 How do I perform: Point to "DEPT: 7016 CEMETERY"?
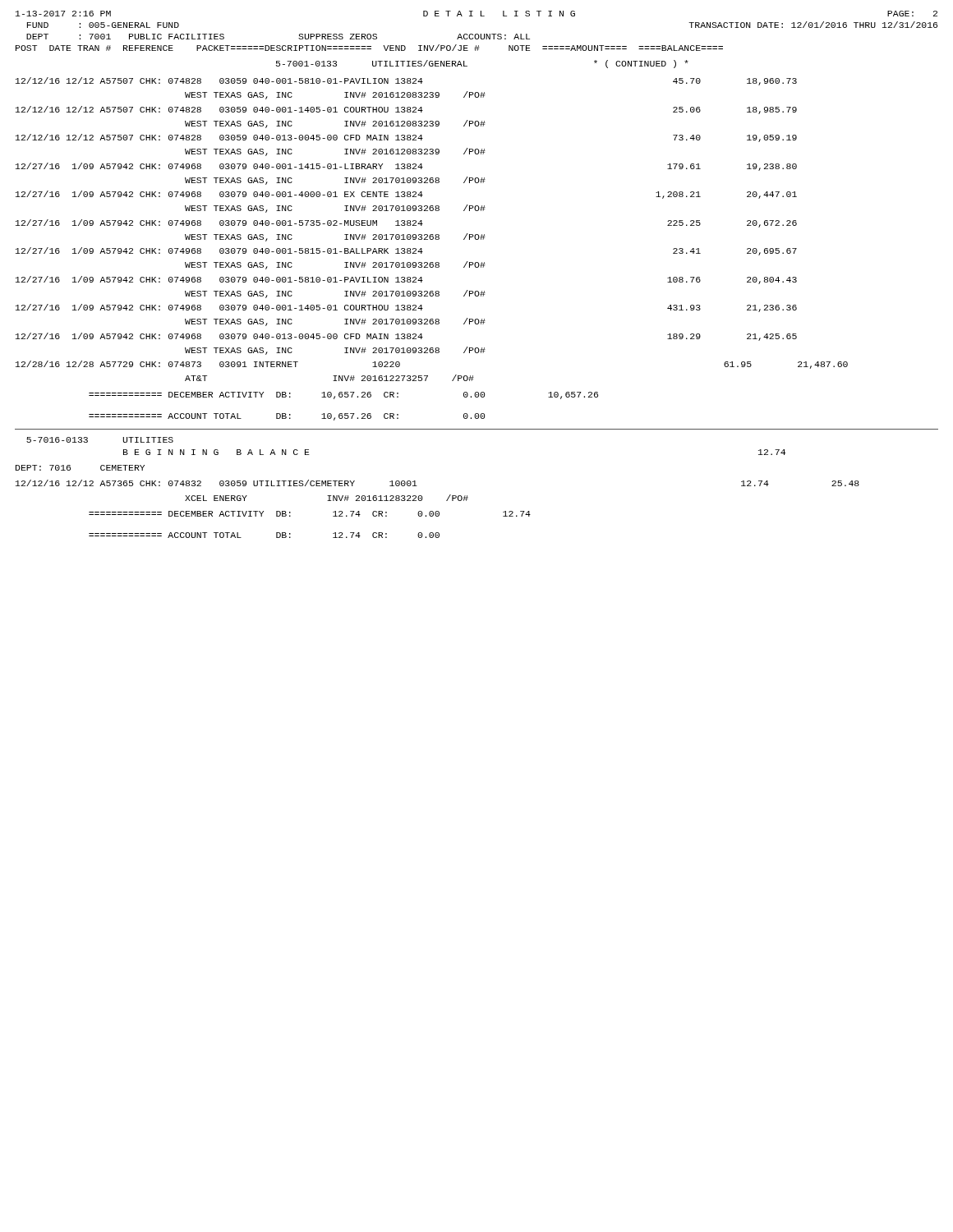click(x=80, y=468)
